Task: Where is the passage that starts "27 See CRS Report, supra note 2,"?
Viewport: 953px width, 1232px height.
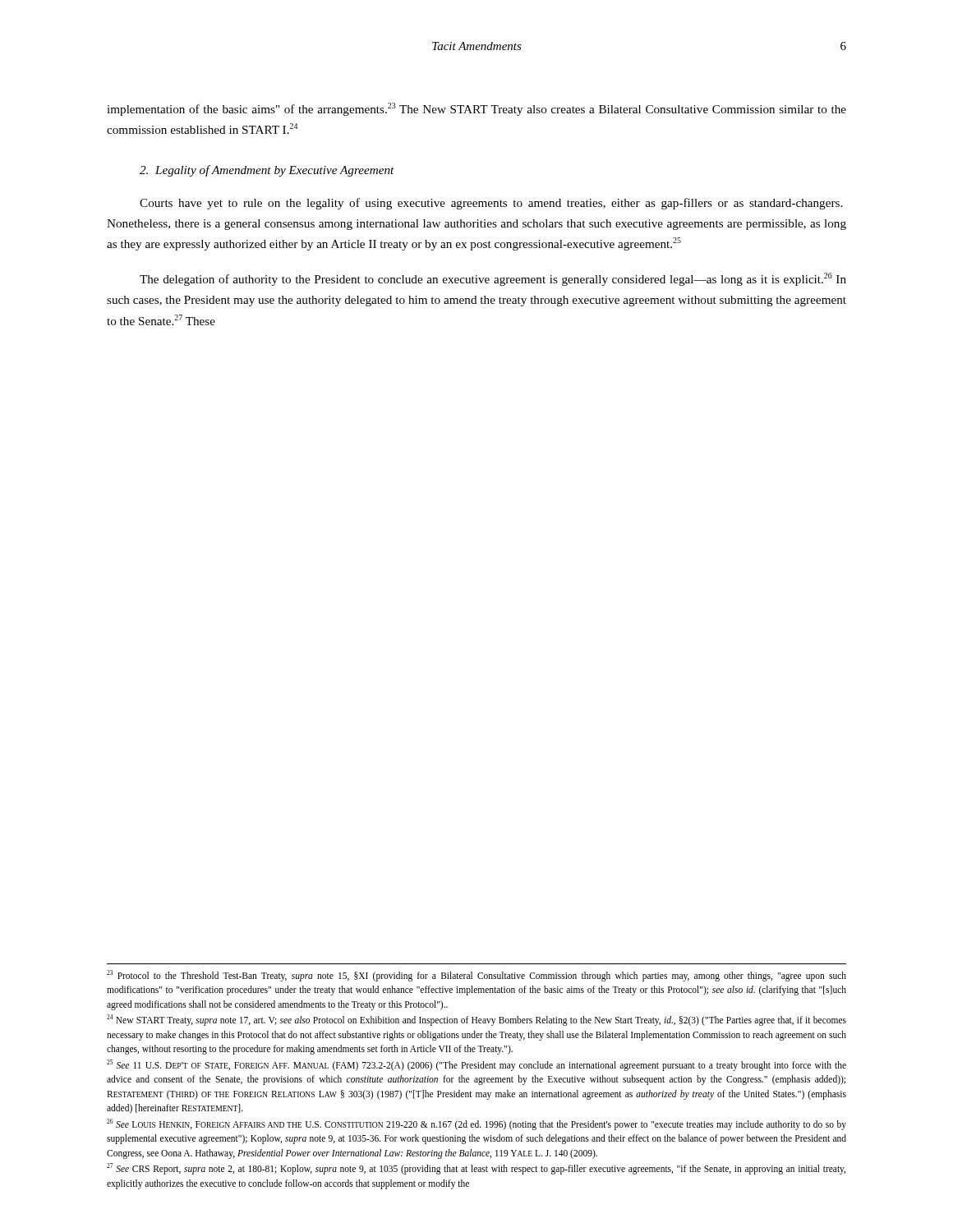Action: point(476,1175)
